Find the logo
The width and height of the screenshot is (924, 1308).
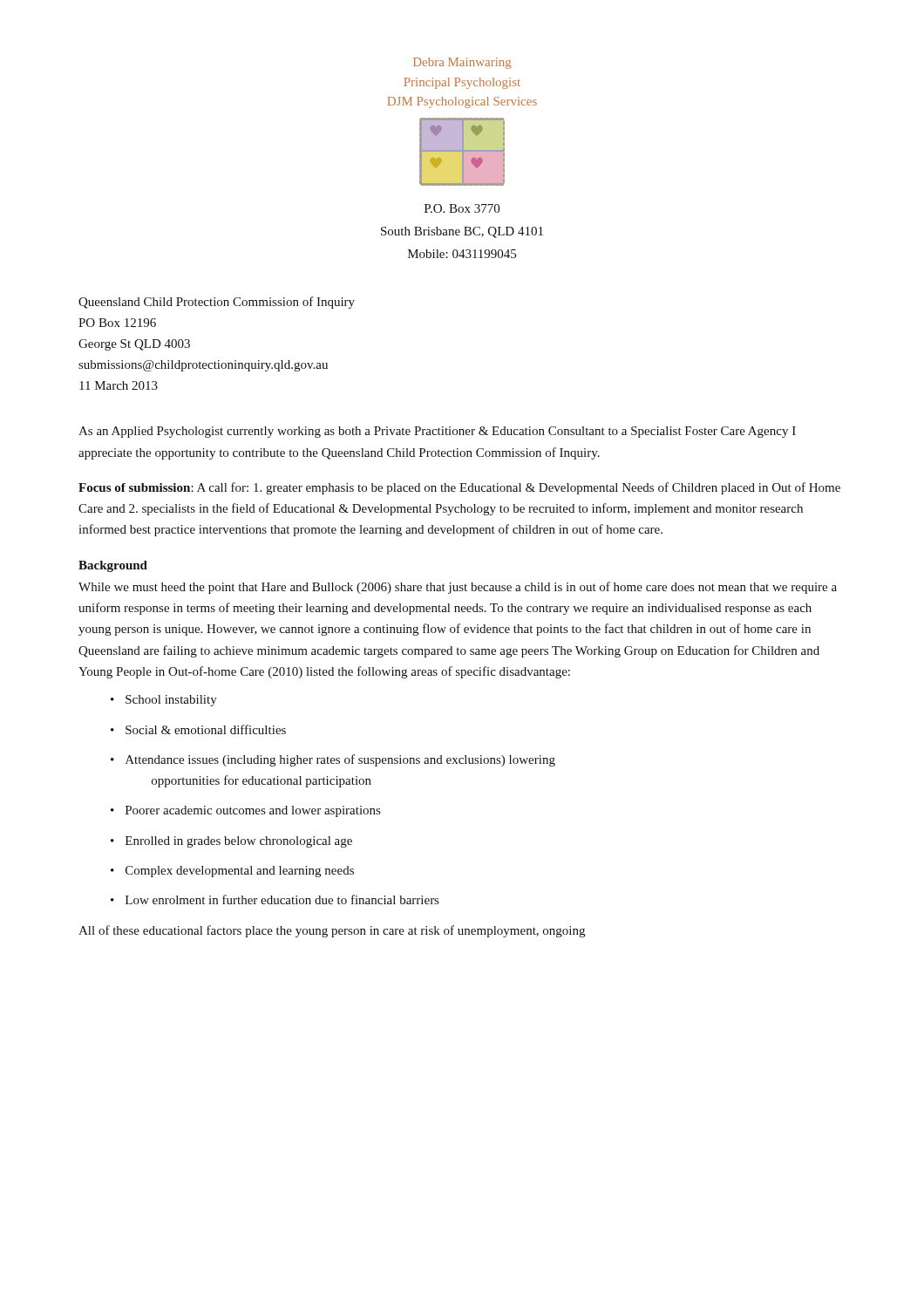coord(462,153)
